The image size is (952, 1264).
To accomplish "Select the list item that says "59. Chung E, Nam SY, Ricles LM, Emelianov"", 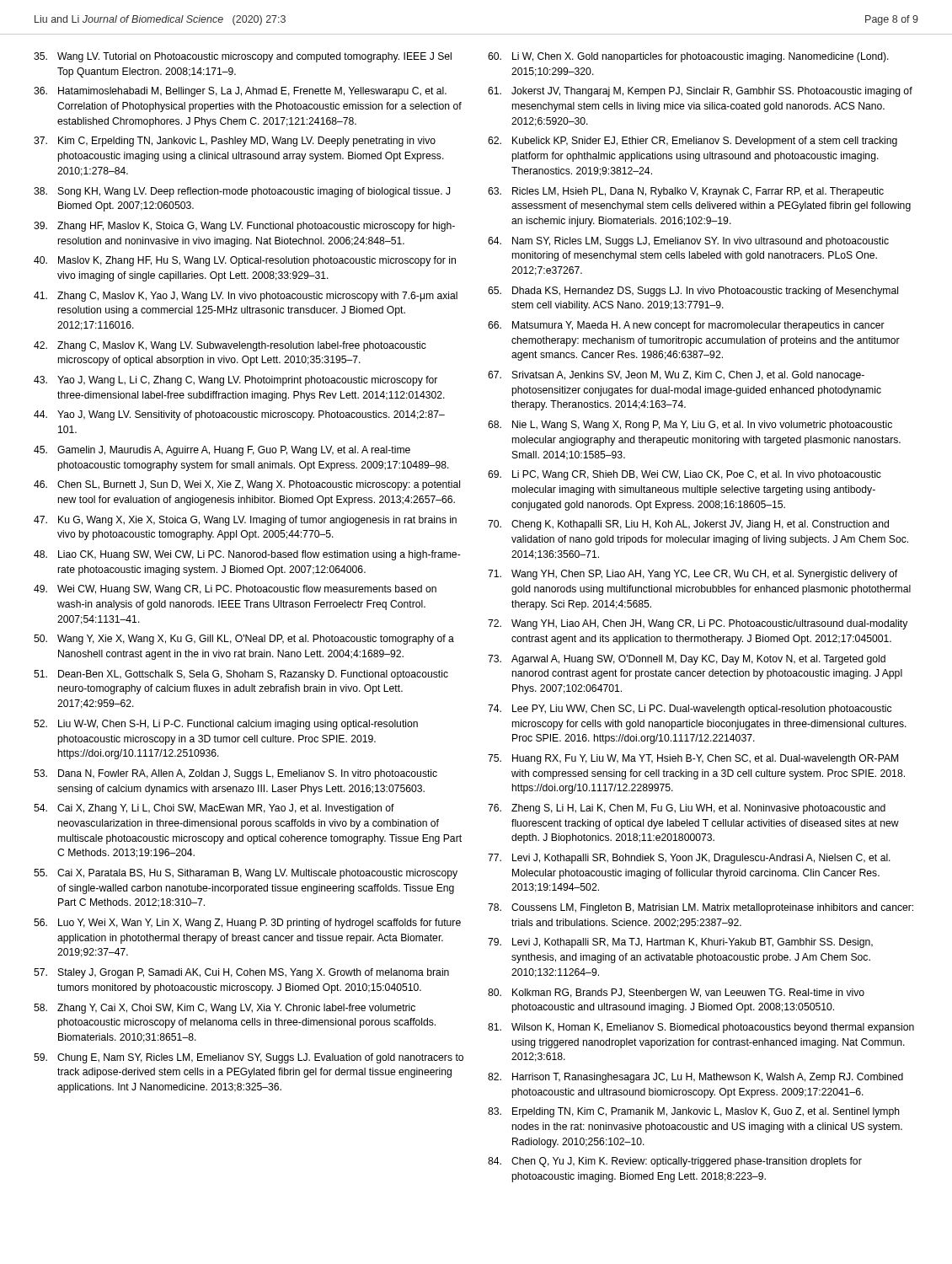I will [249, 1073].
